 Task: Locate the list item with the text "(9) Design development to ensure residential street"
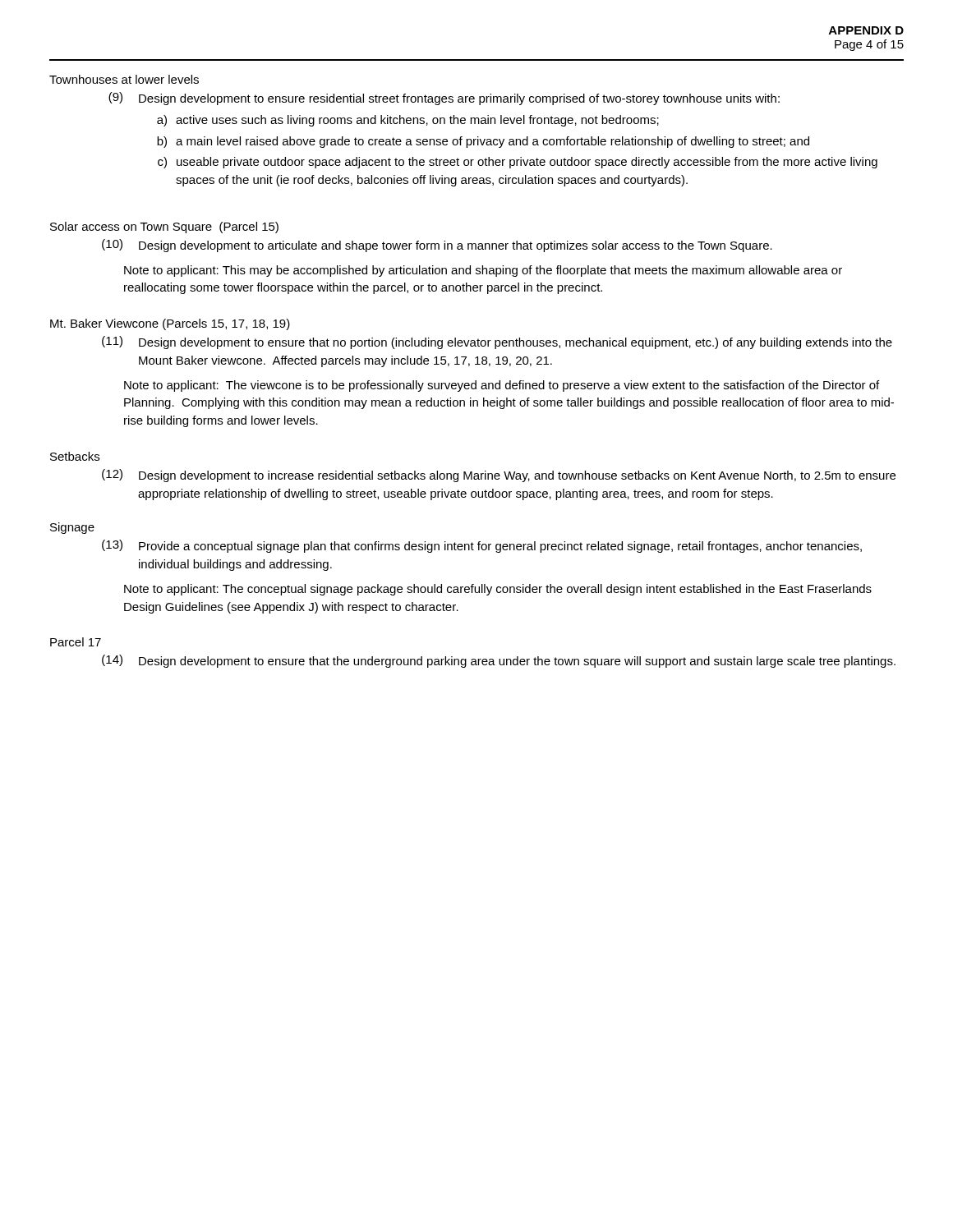click(476, 145)
